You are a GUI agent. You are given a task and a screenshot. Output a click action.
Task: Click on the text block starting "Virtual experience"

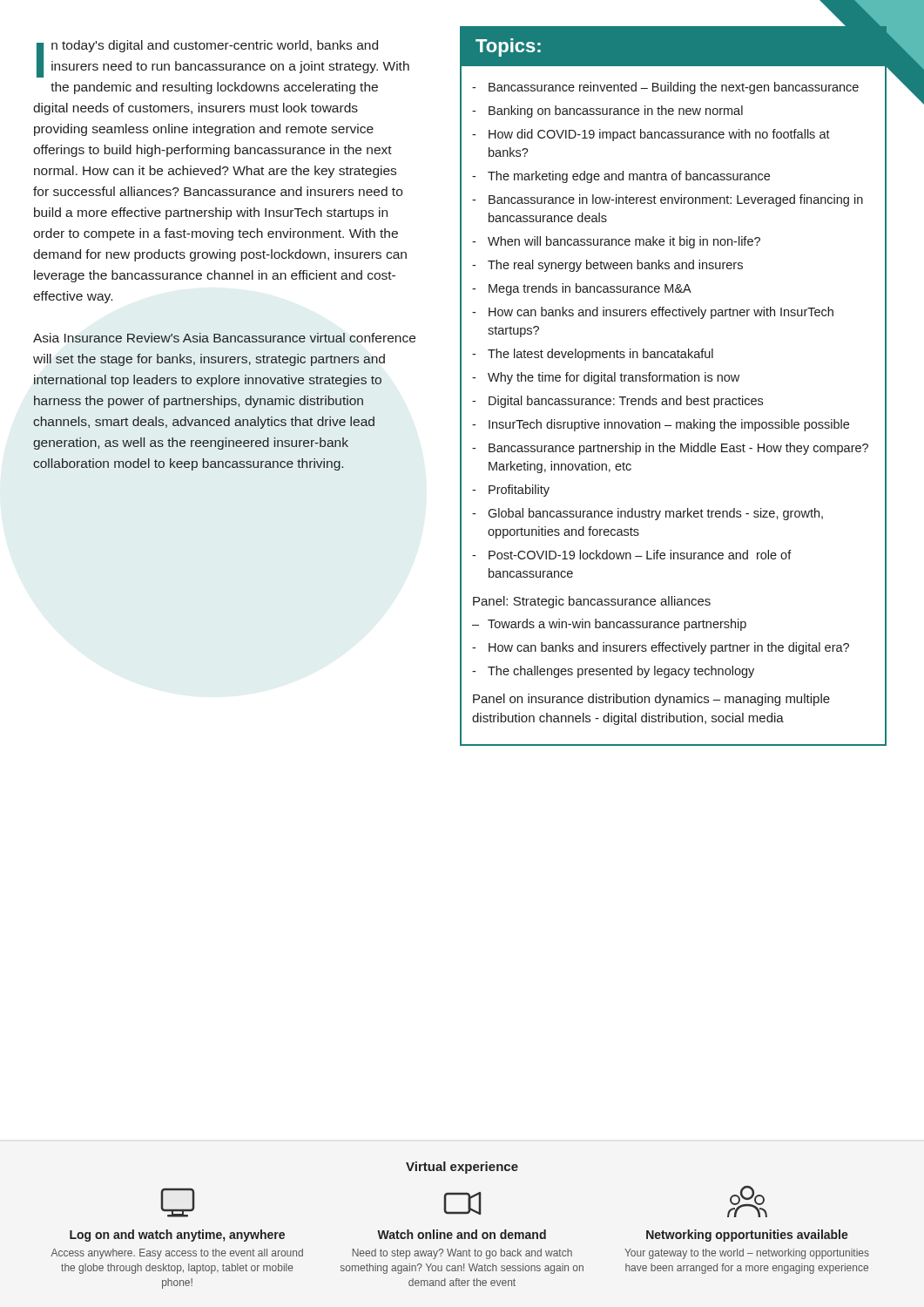click(462, 1166)
